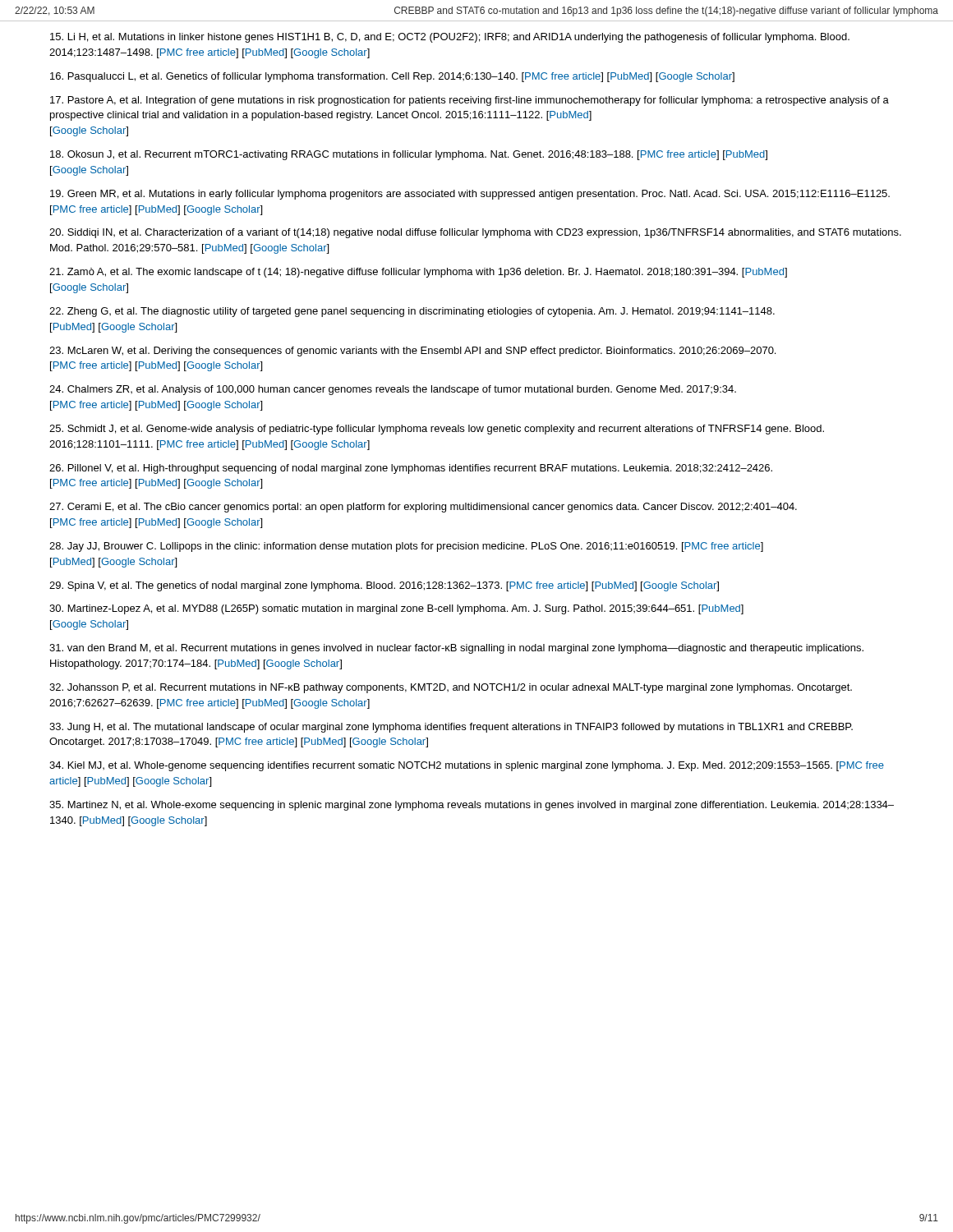Viewport: 953px width, 1232px height.
Task: Select the list item that reads "23. McLaren W, et al."
Action: pyautogui.click(x=413, y=358)
